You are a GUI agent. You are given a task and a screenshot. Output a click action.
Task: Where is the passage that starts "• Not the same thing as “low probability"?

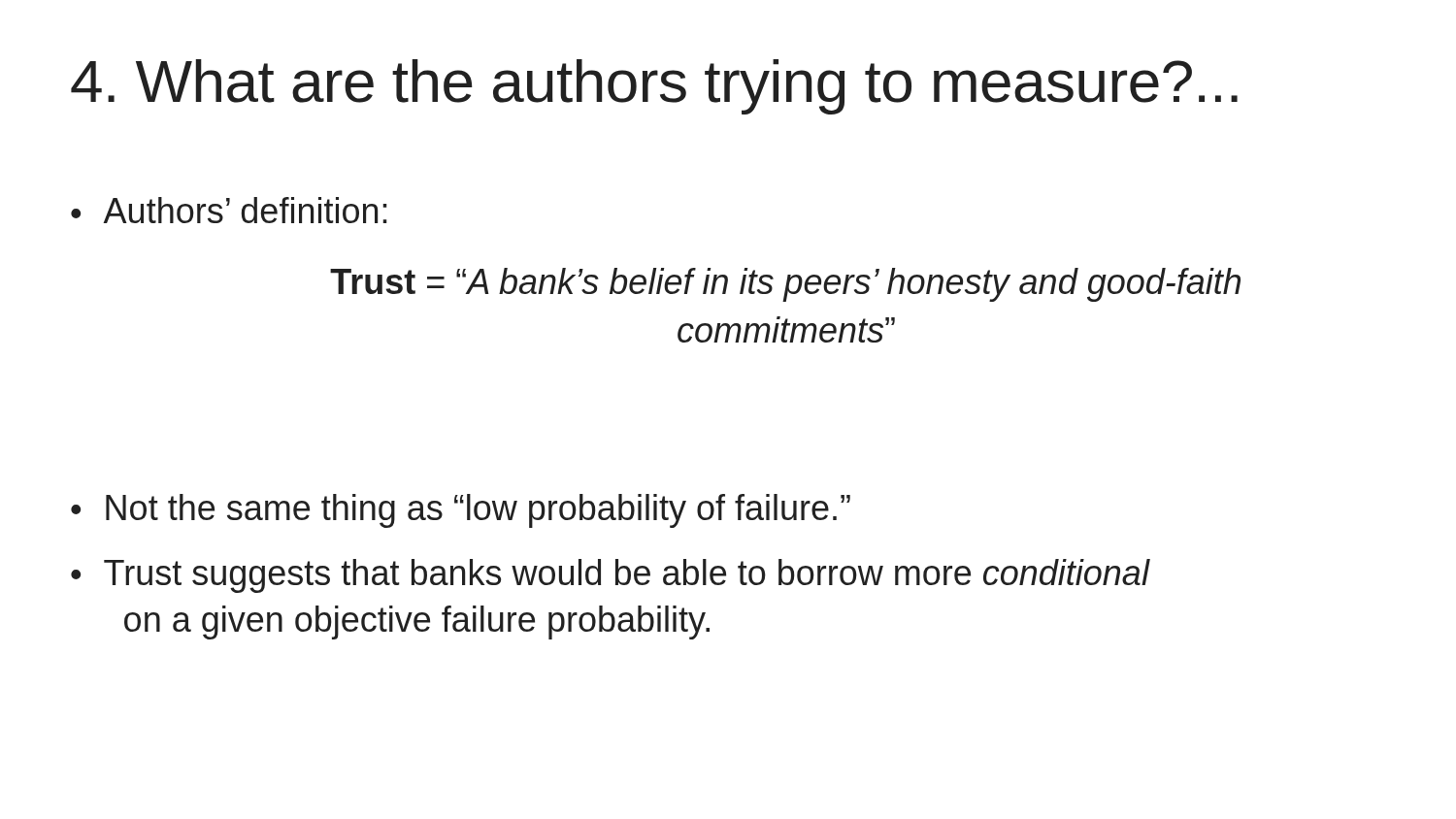[x=461, y=509]
